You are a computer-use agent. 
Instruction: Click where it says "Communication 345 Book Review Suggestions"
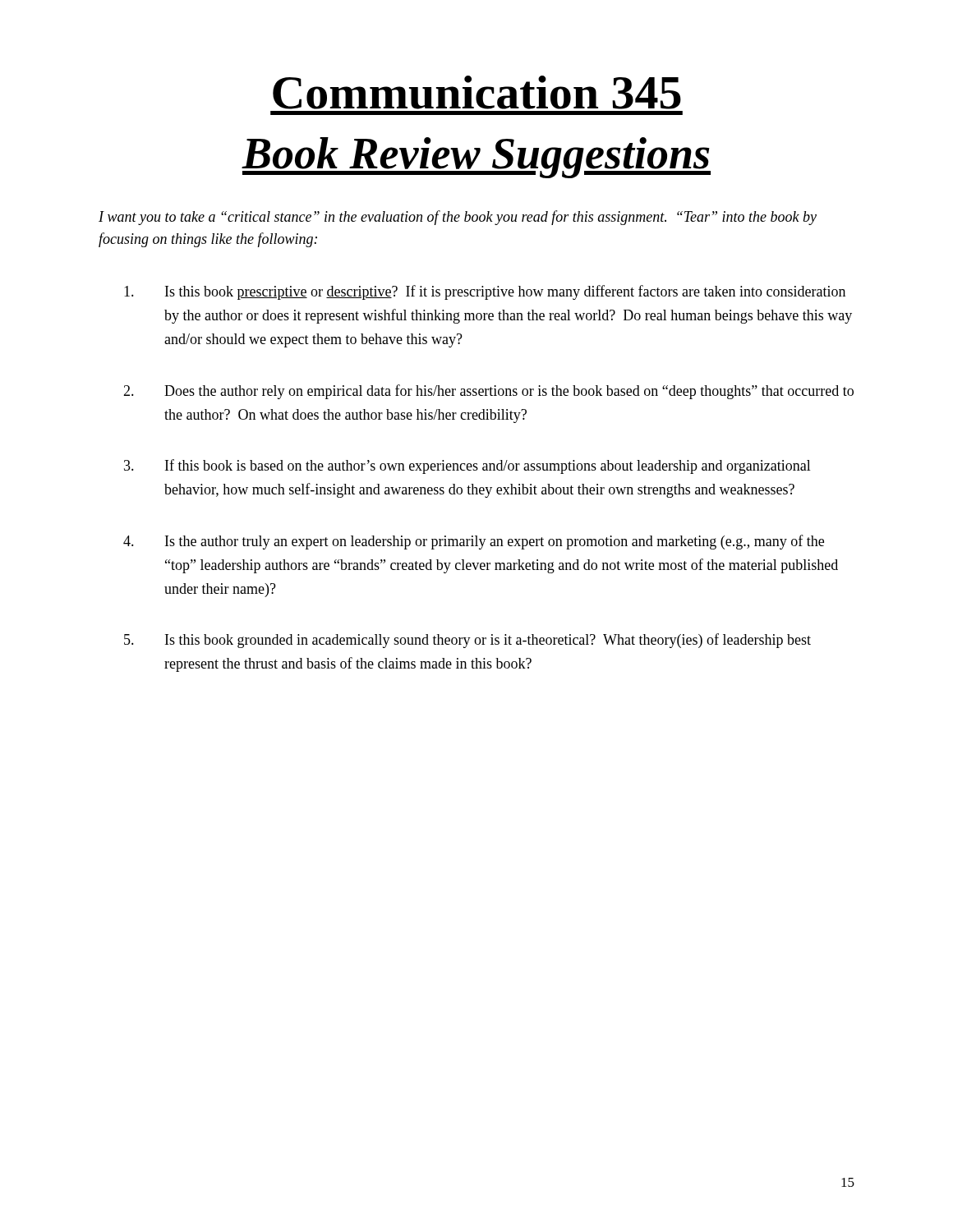click(x=476, y=123)
